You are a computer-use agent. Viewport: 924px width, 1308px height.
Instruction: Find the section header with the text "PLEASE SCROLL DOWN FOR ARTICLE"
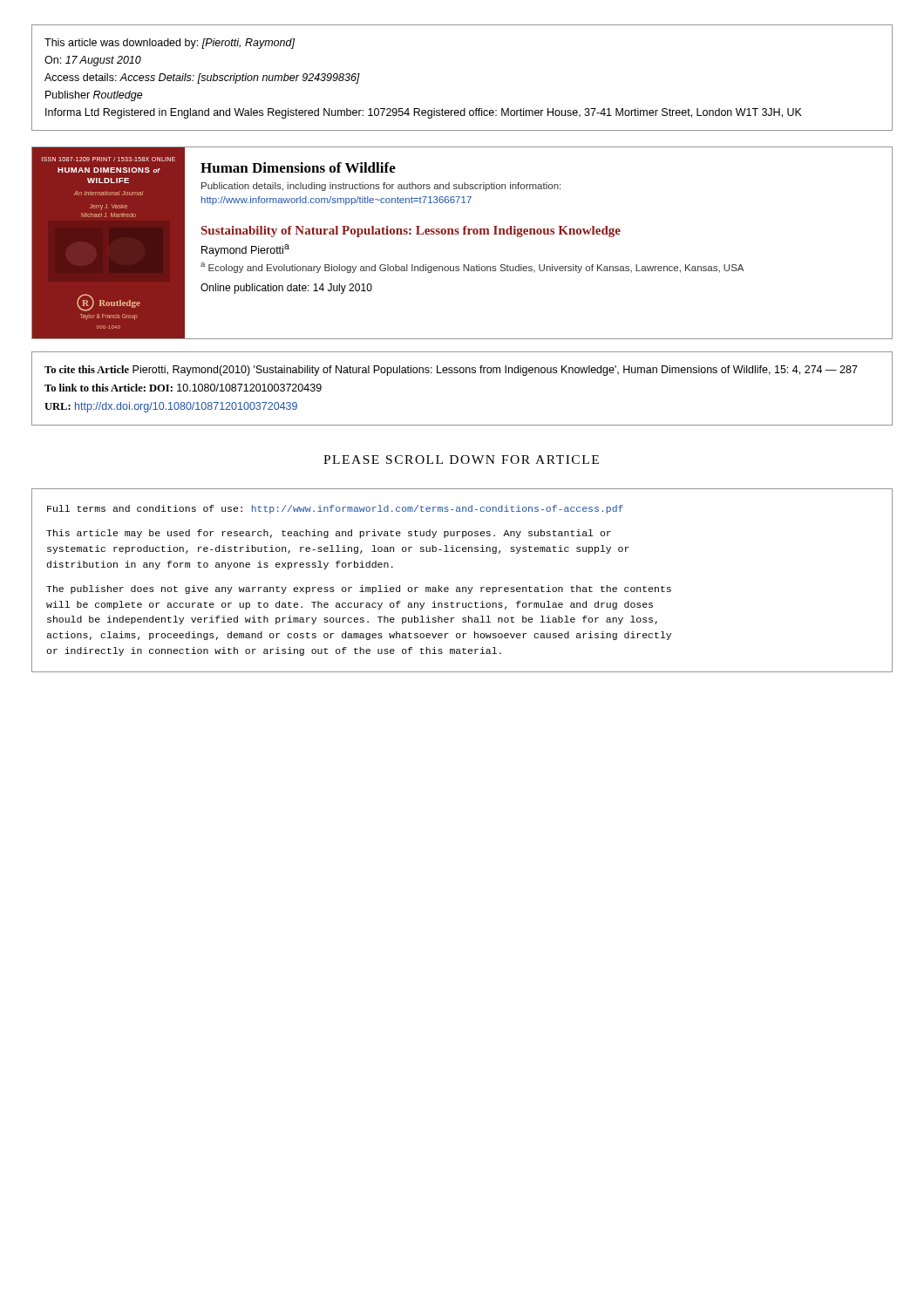(462, 460)
